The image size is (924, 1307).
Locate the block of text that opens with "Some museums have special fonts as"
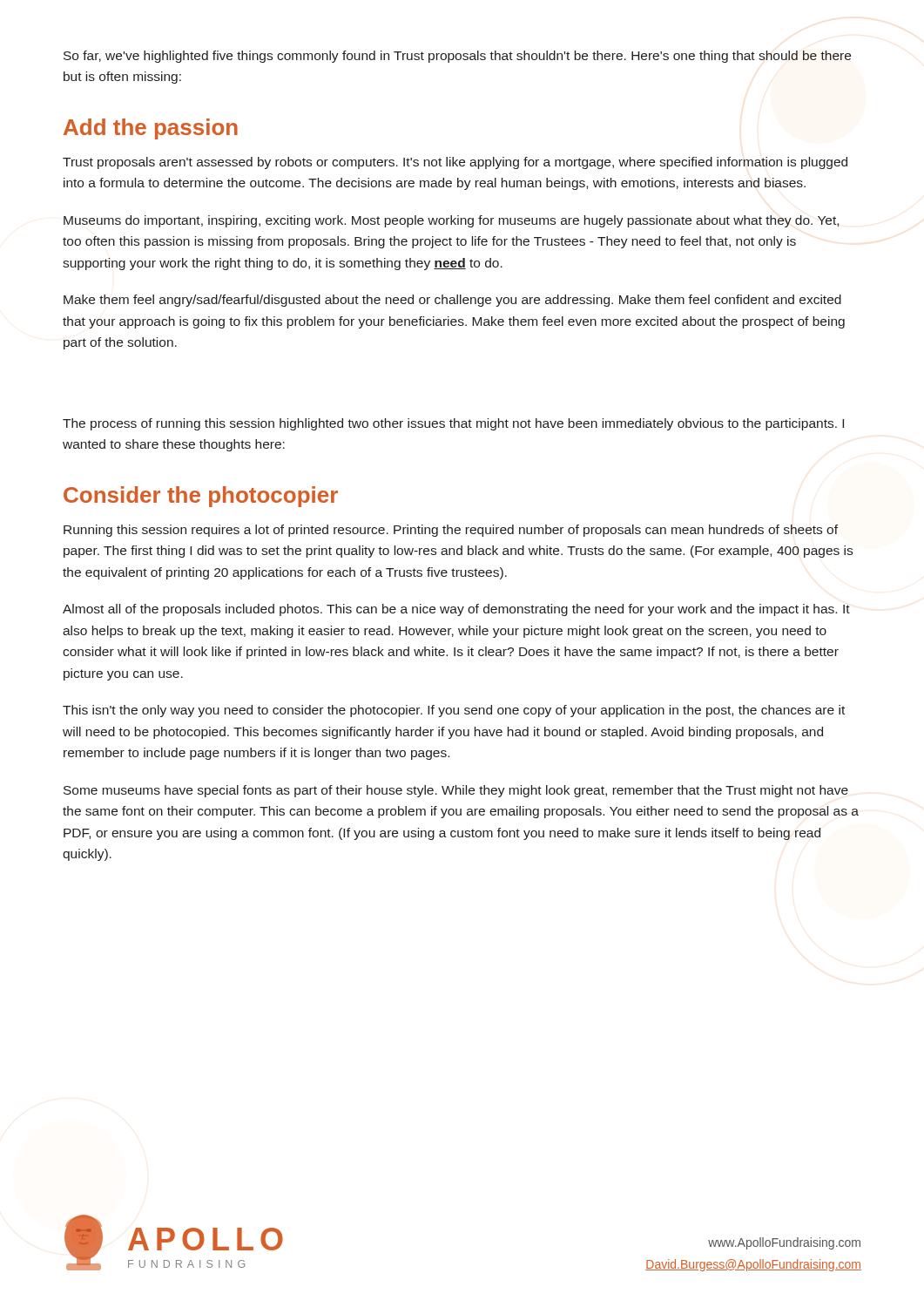tap(461, 822)
